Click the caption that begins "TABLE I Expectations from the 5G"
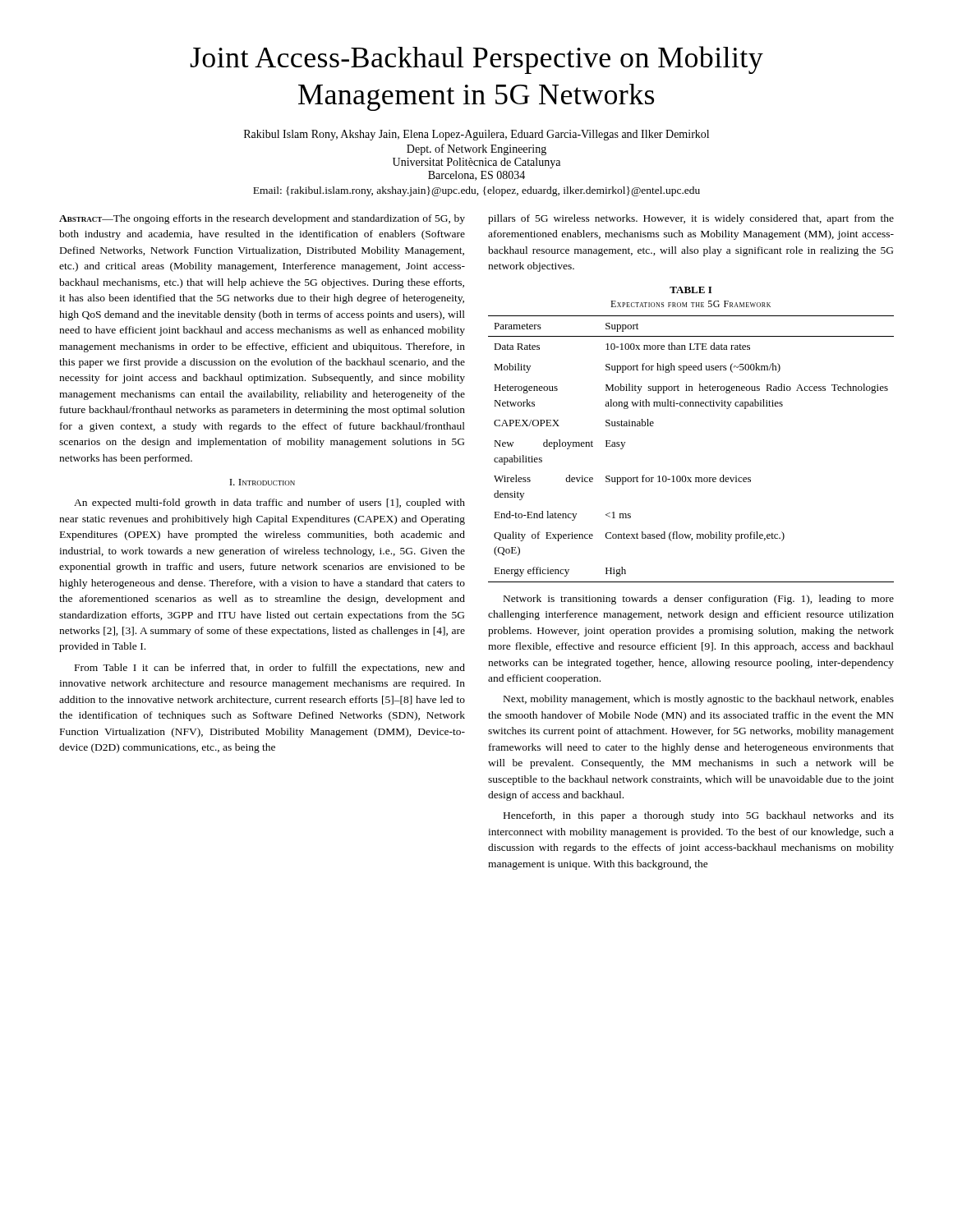The width and height of the screenshot is (953, 1232). (691, 297)
